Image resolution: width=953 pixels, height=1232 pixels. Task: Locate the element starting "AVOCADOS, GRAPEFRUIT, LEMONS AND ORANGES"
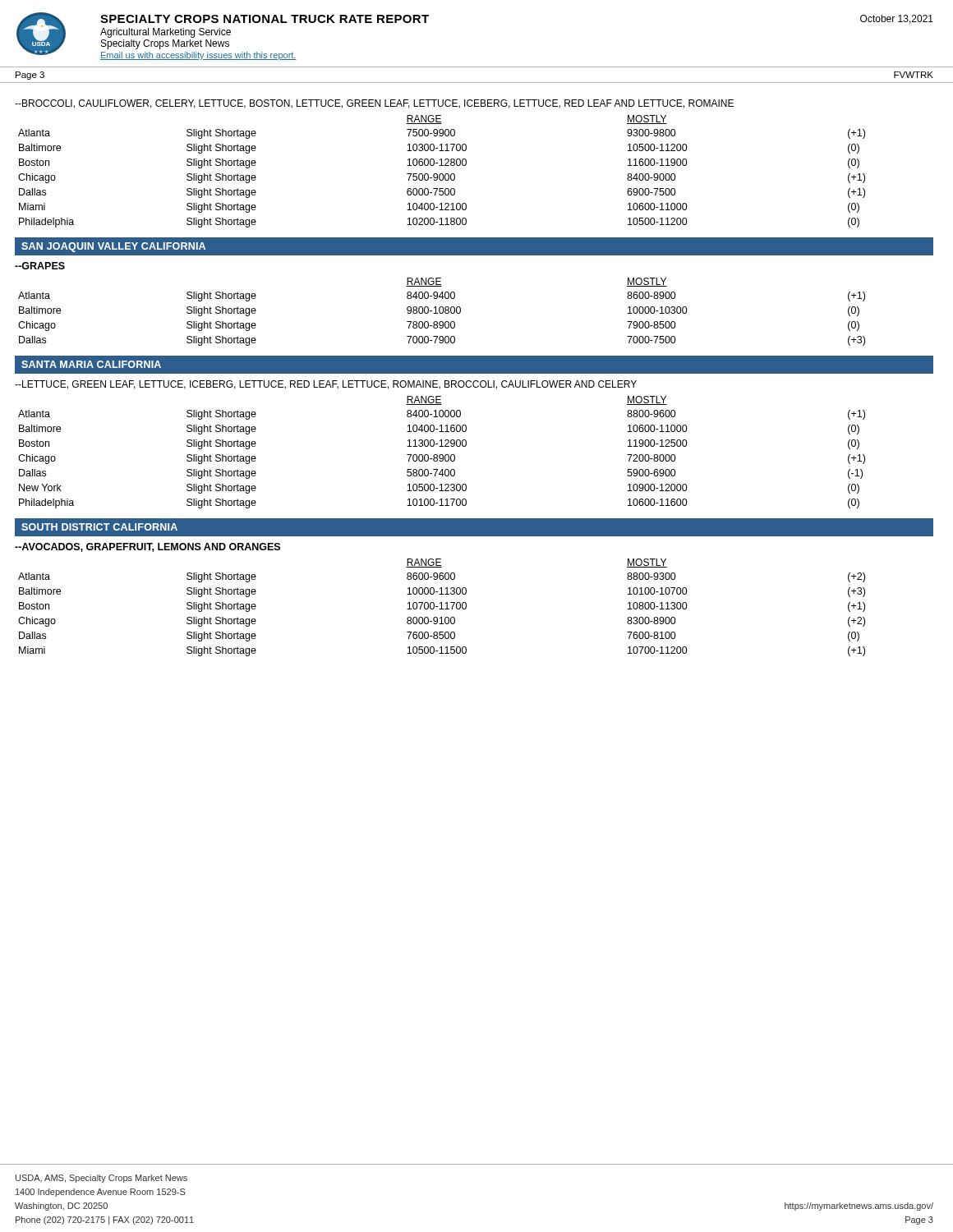(148, 547)
